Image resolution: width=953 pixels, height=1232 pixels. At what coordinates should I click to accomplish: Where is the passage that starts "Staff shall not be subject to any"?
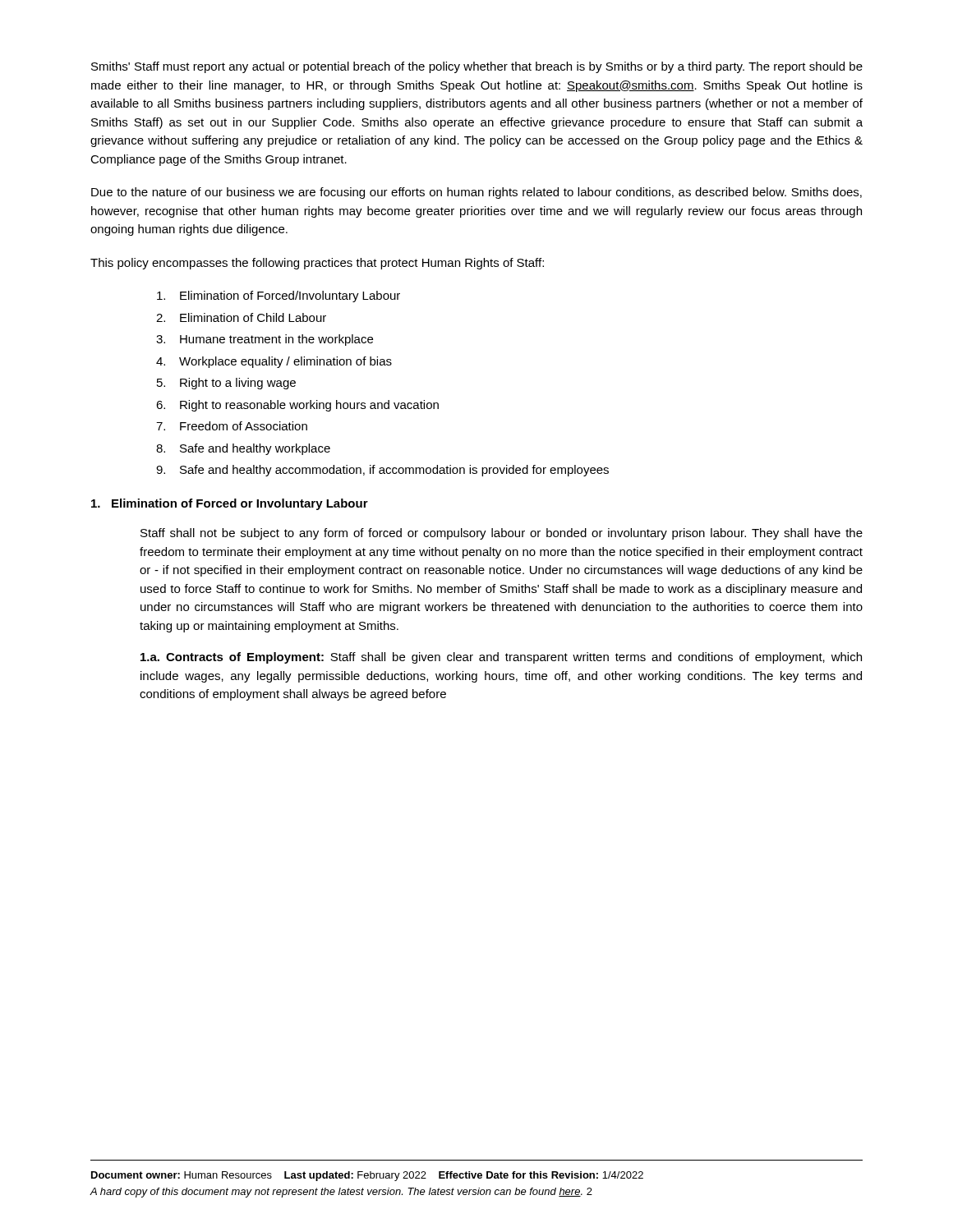pos(501,579)
